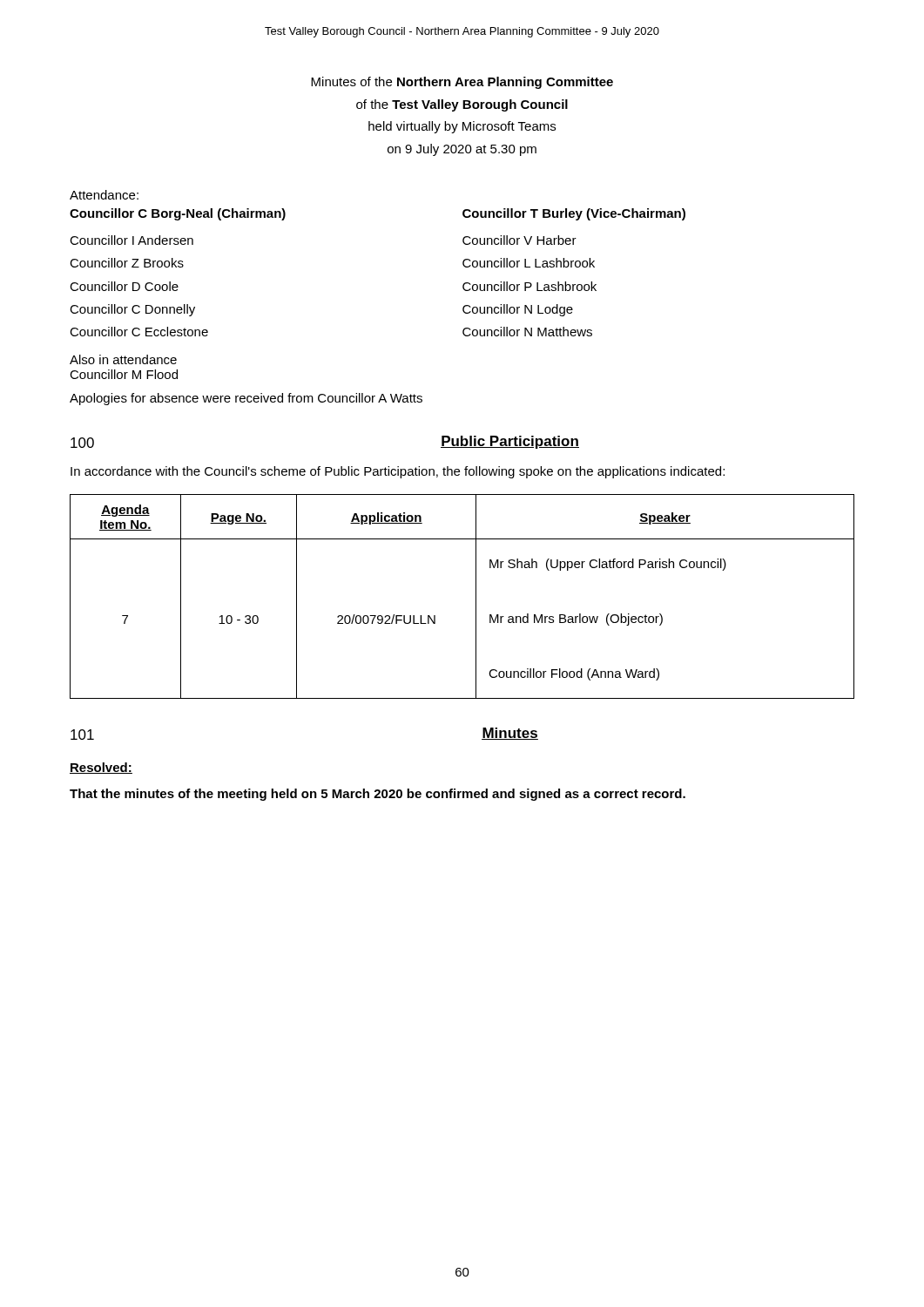Click on the table containing "Mr Shah (Upper Clatford"

(x=462, y=596)
